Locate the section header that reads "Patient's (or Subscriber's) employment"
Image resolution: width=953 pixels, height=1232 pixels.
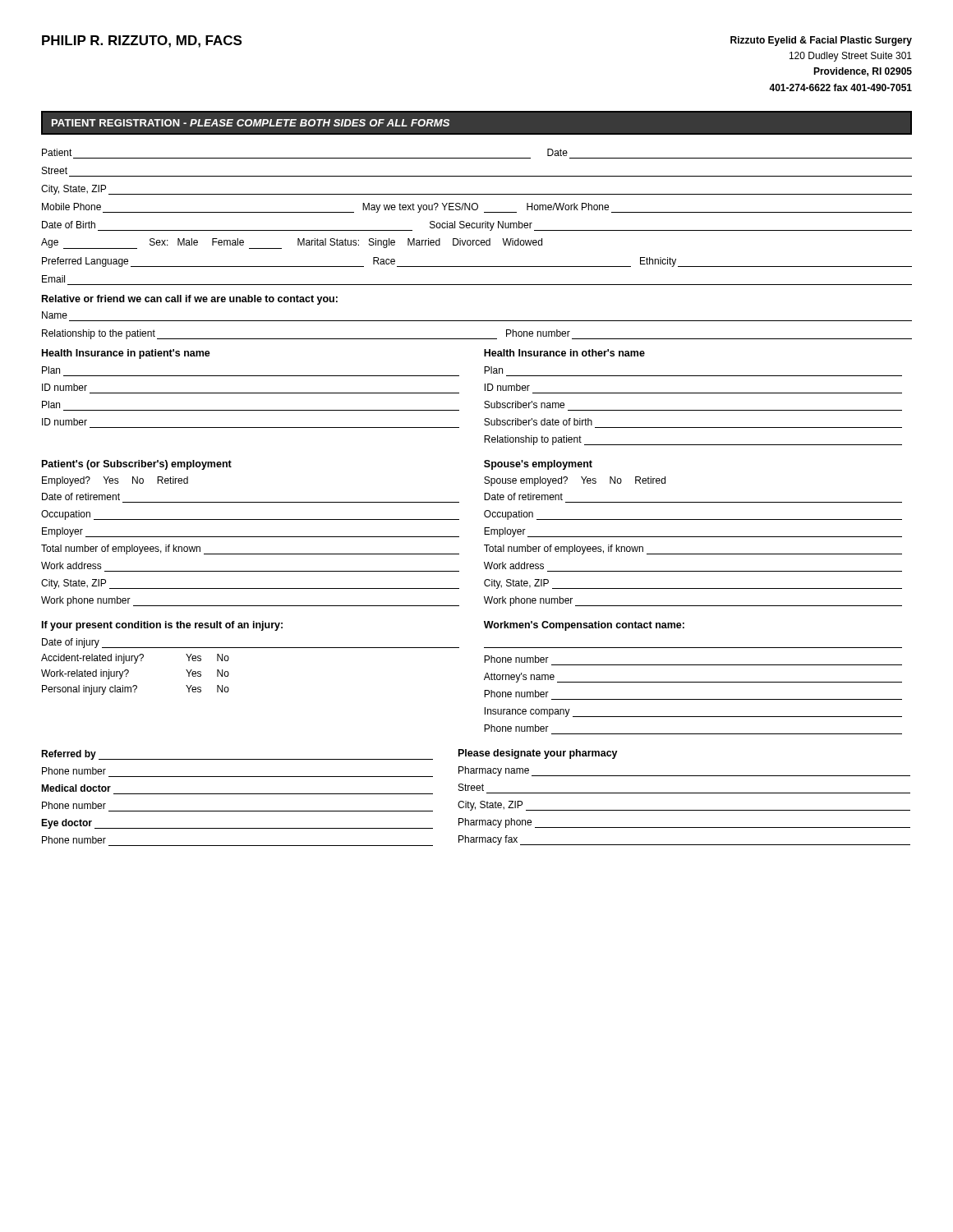pos(136,464)
